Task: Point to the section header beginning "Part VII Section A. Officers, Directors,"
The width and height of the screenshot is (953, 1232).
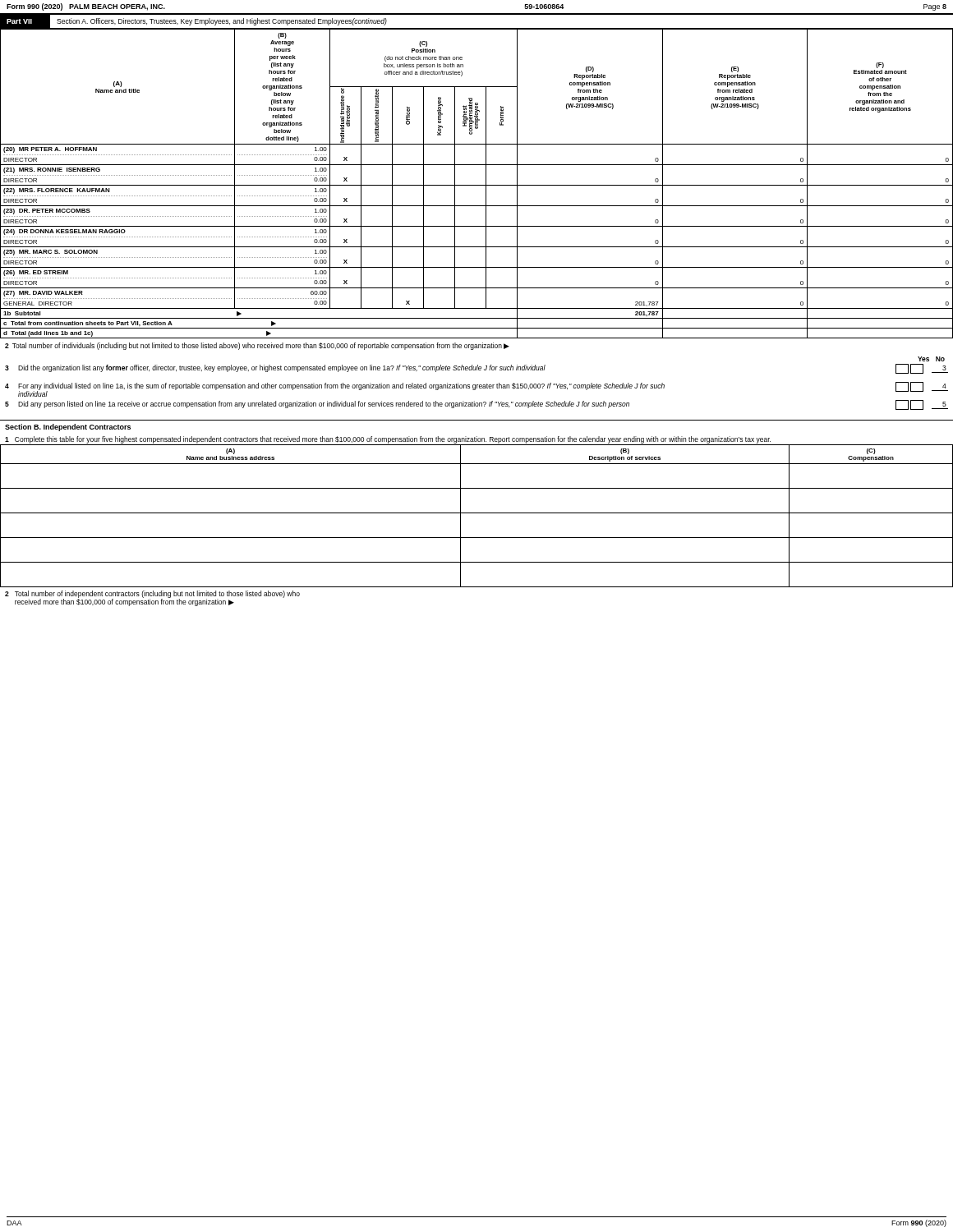Action: [x=197, y=21]
